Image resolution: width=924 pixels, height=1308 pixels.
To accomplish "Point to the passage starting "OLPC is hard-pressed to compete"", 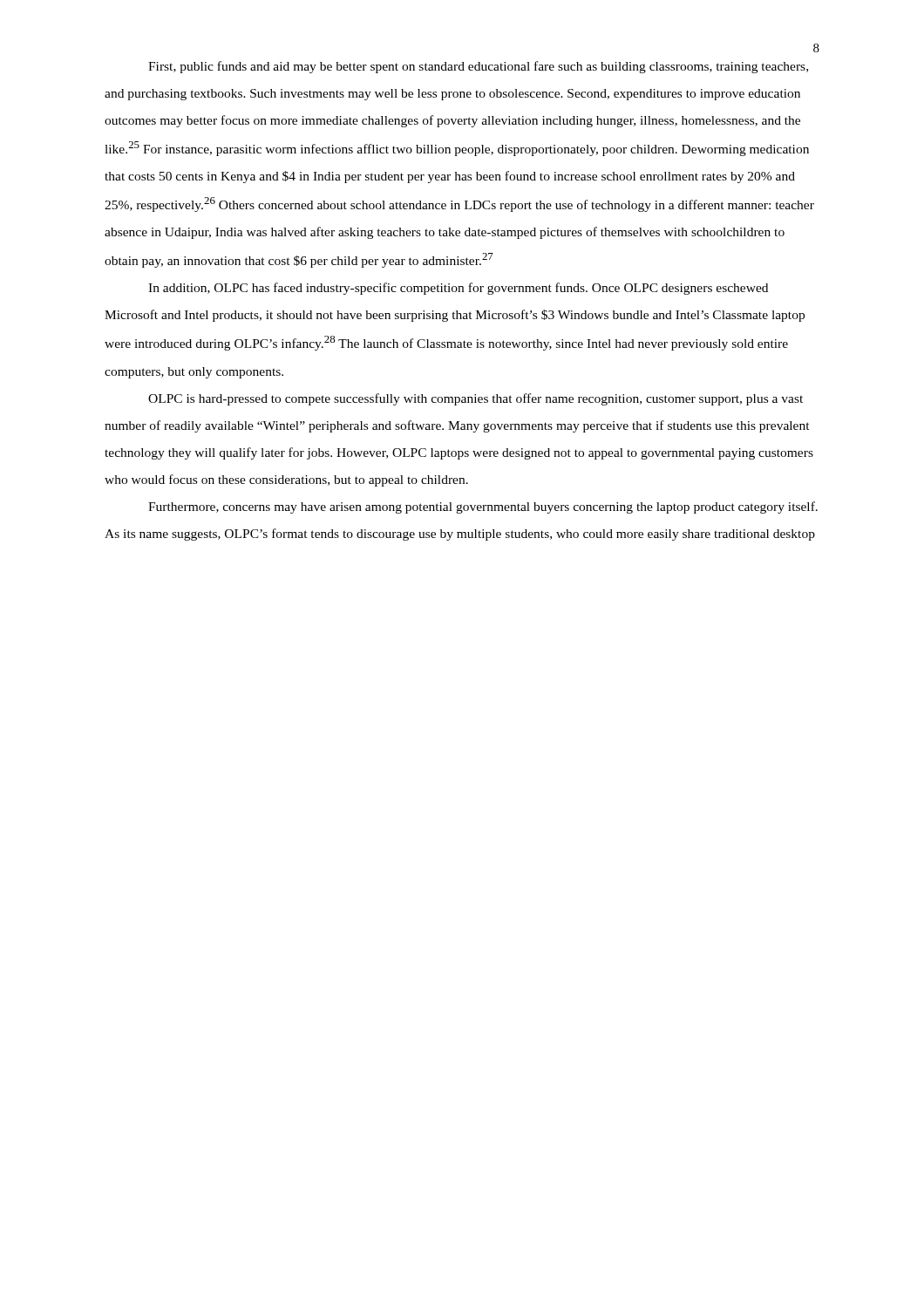I will tap(462, 438).
